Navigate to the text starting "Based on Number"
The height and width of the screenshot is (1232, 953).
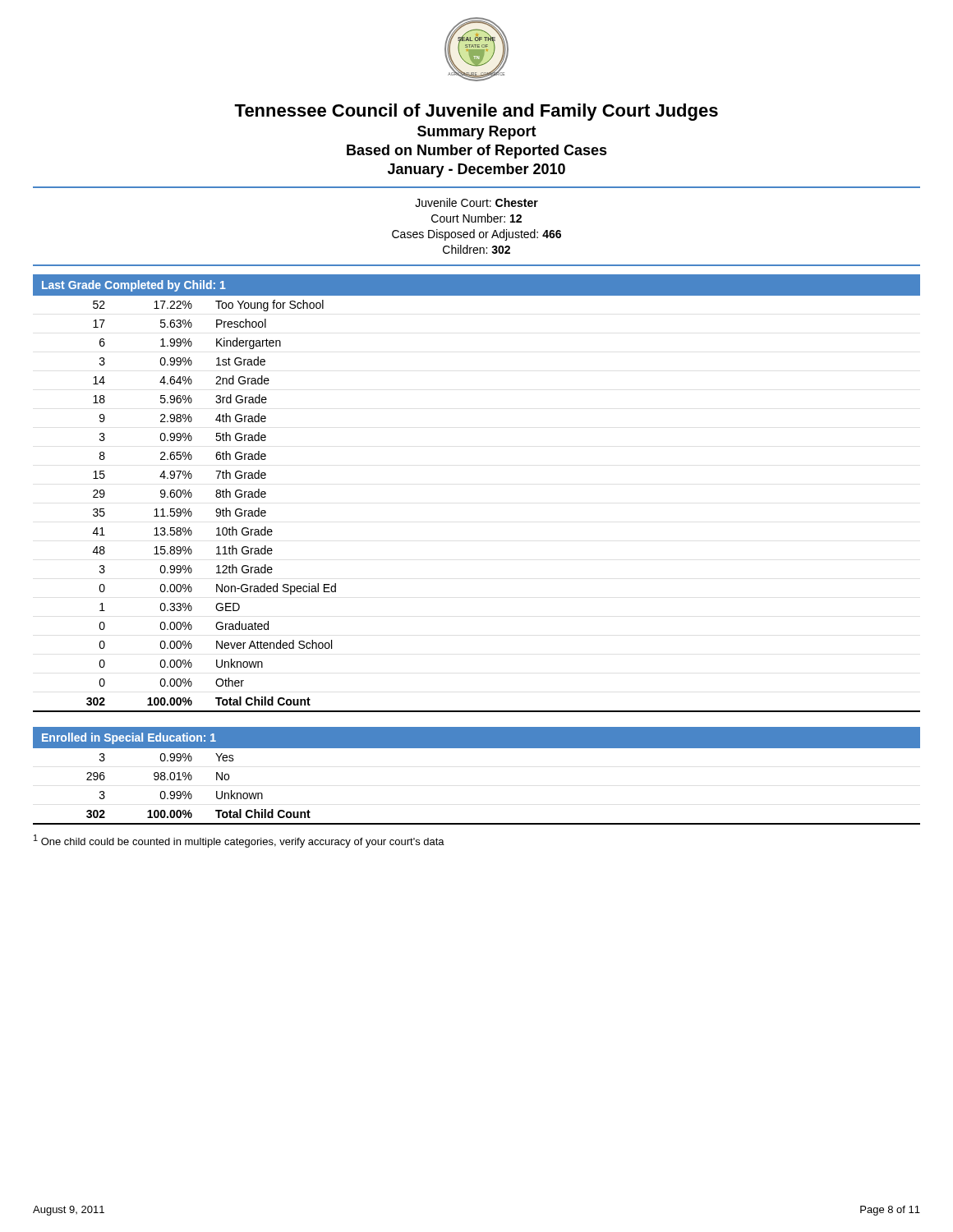(476, 150)
